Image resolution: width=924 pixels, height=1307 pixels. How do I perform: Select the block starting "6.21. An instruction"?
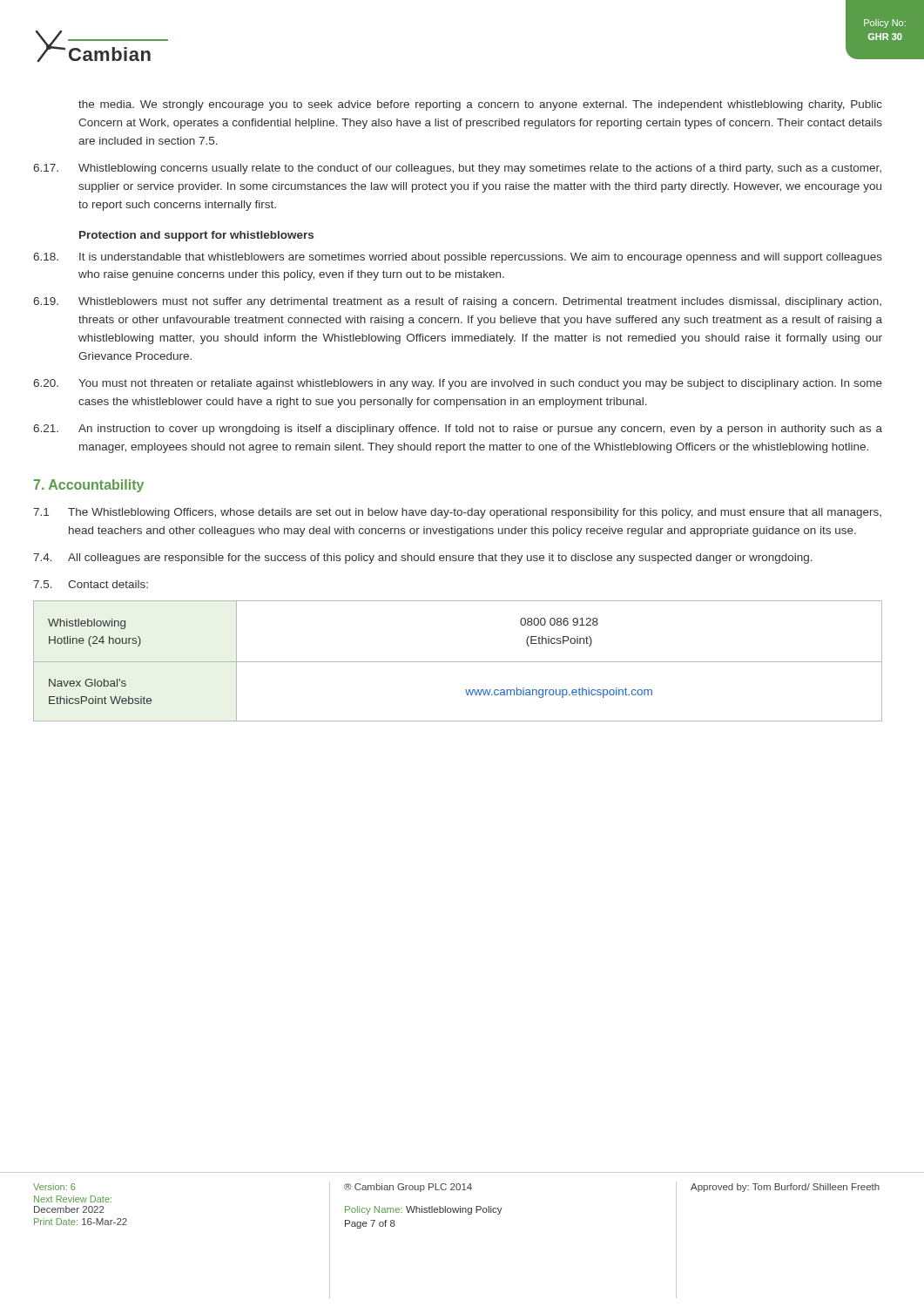(x=458, y=438)
